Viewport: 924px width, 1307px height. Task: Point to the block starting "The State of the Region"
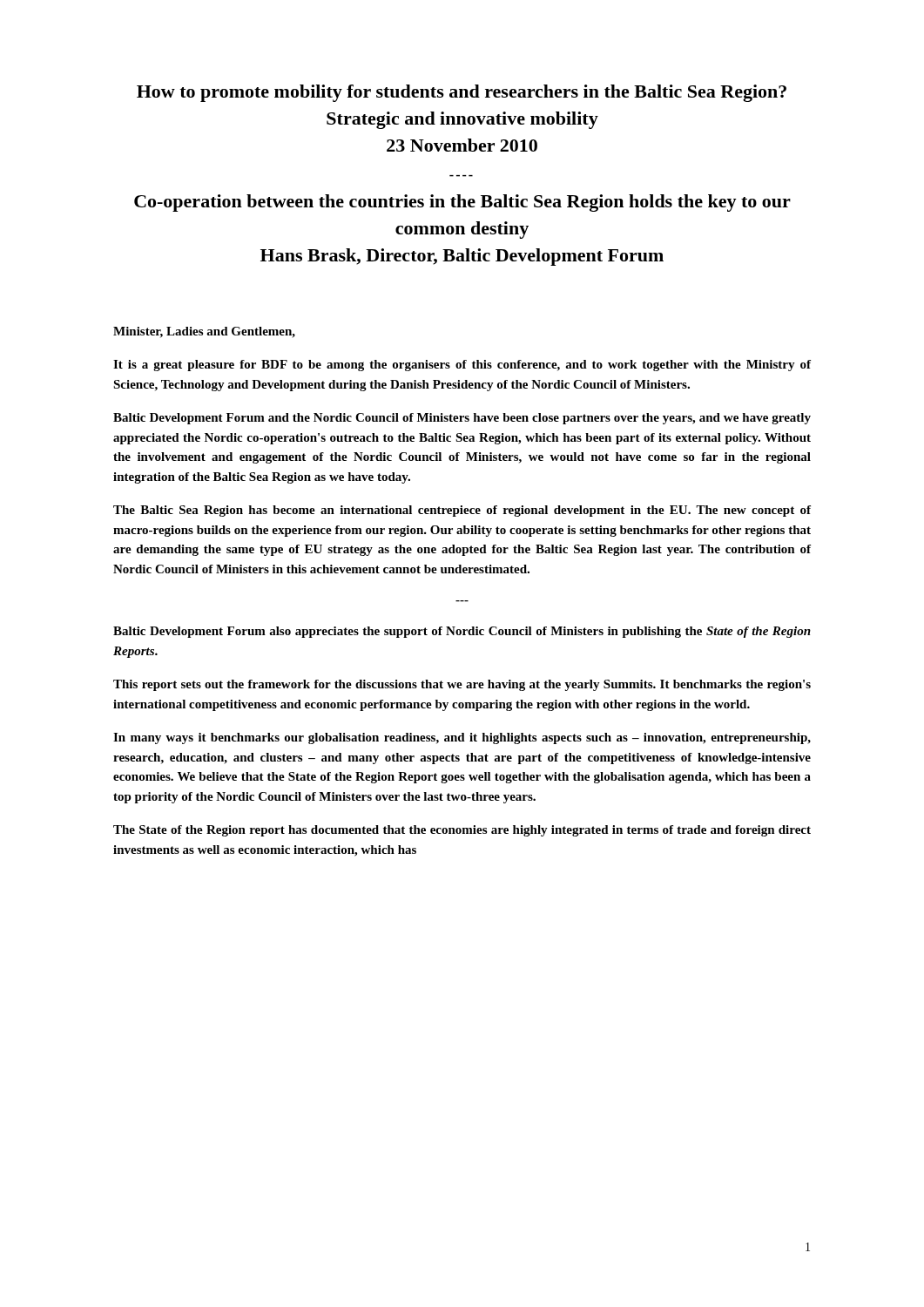(x=462, y=840)
